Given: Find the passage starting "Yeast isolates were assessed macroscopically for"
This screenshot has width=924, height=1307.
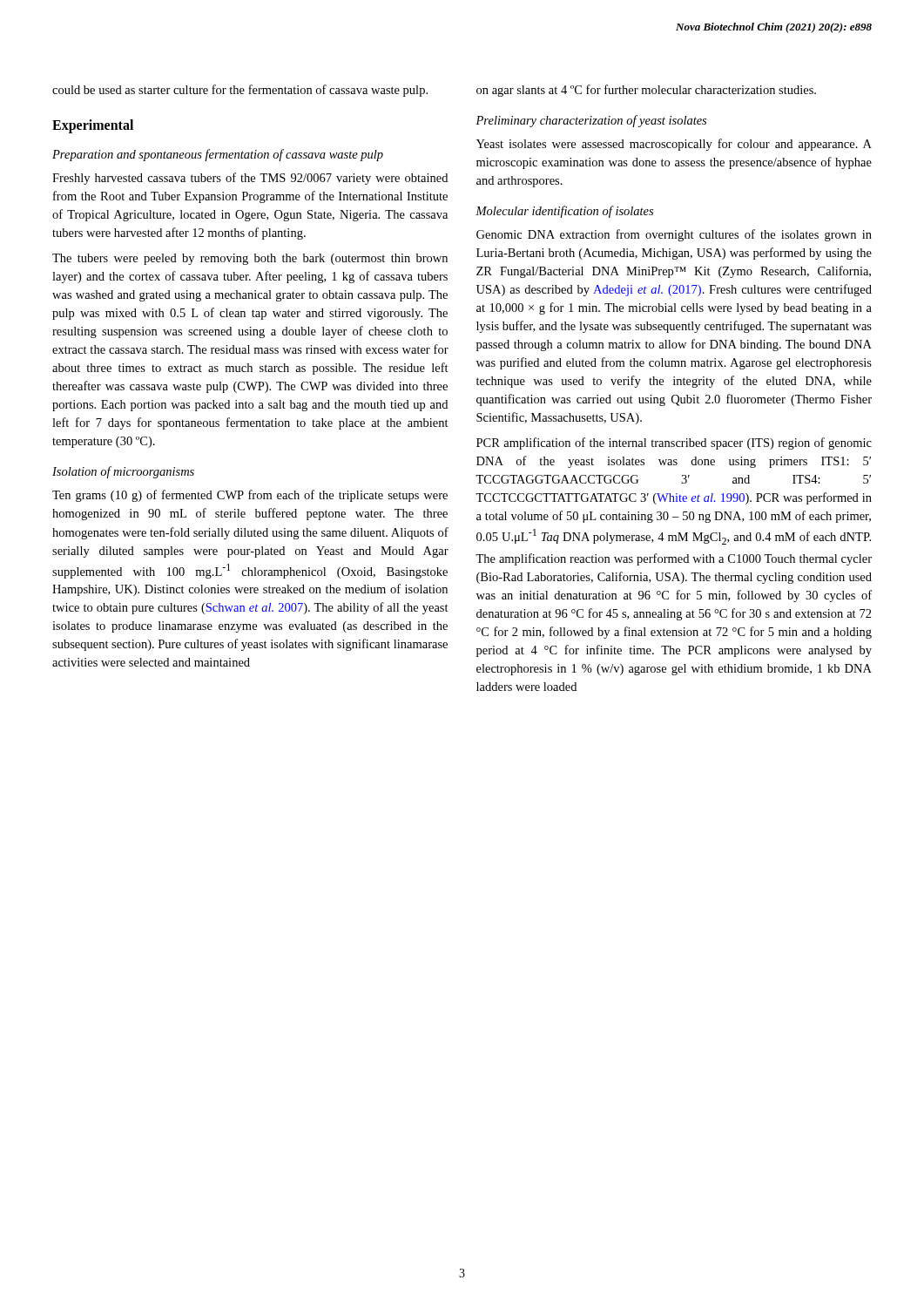Looking at the screenshot, I should pos(674,162).
